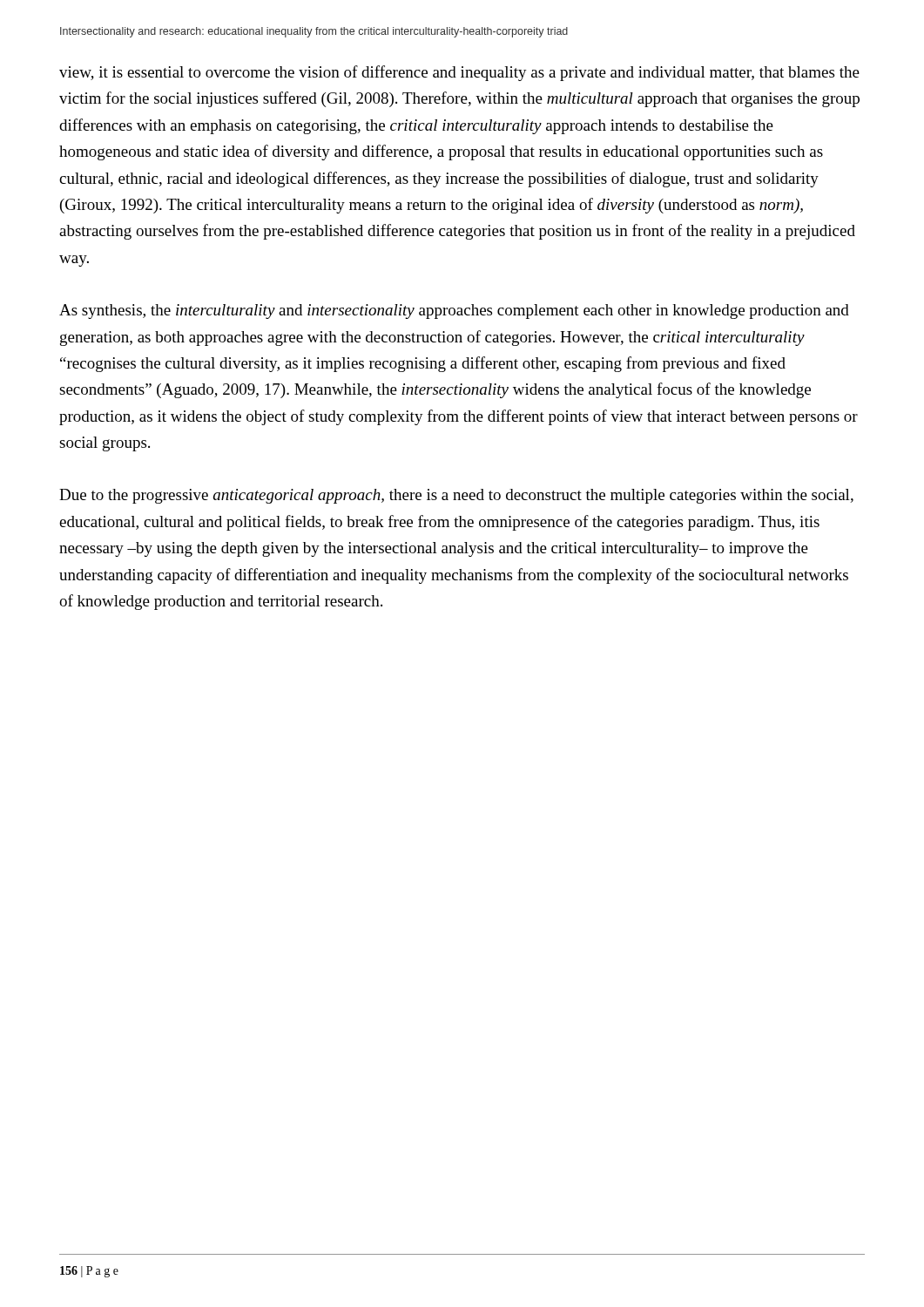Click the passage that begins "view, it is"
This screenshot has width=924, height=1307.
pos(460,165)
